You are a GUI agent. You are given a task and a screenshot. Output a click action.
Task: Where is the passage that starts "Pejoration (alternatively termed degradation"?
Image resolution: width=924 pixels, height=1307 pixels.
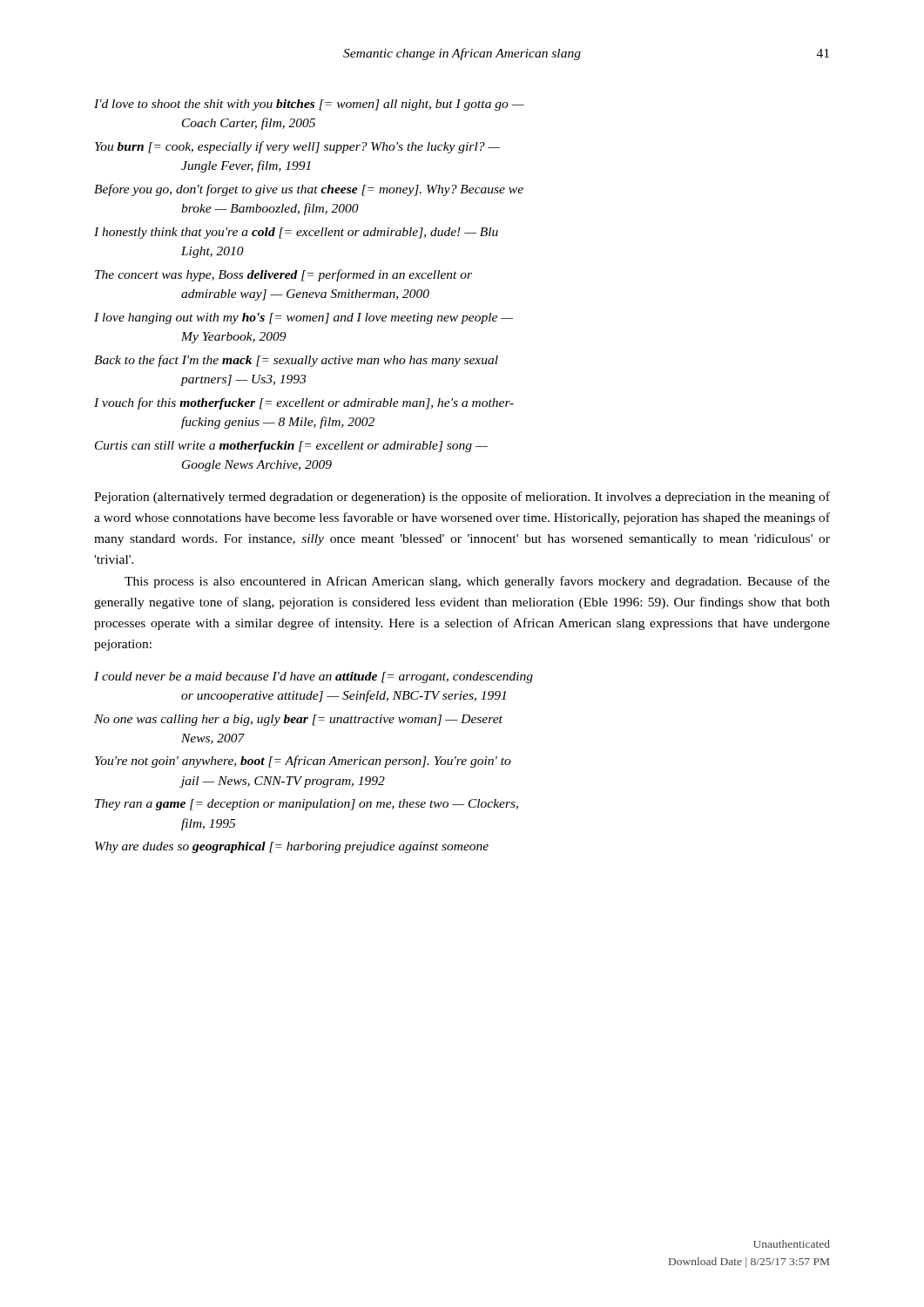pos(462,570)
